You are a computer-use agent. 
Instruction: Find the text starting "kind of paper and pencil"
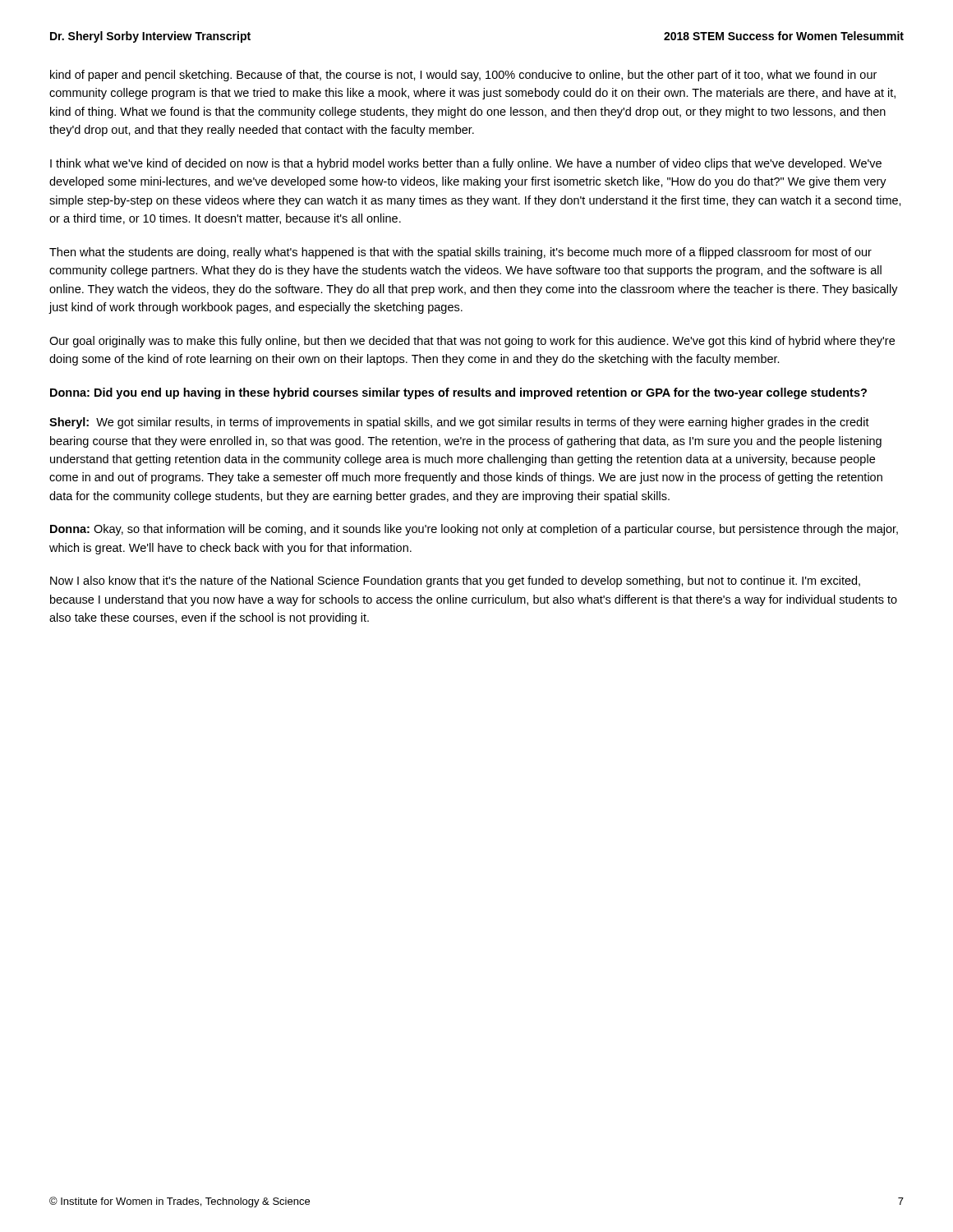(x=473, y=102)
